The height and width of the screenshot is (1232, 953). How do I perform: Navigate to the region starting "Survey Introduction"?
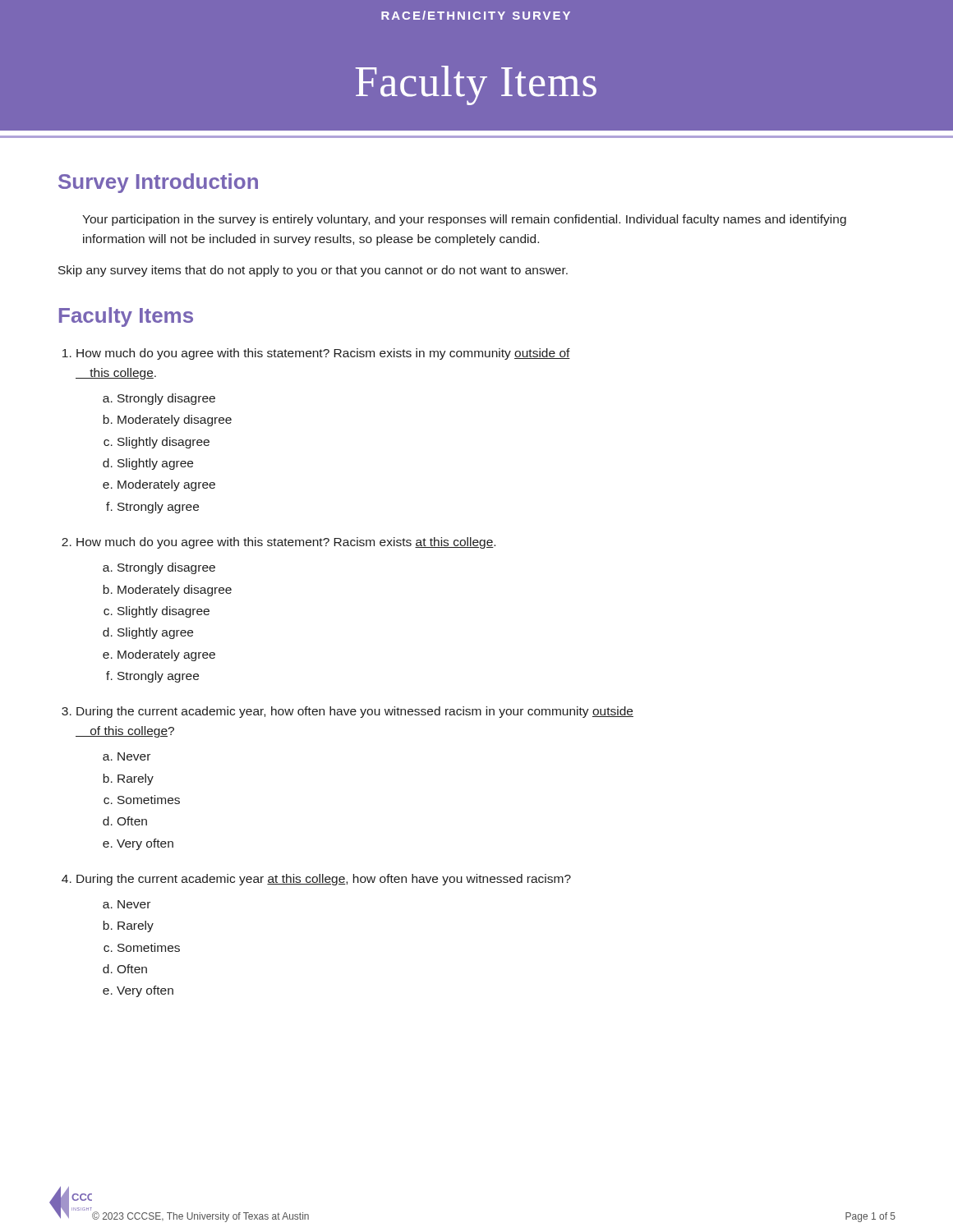(158, 183)
